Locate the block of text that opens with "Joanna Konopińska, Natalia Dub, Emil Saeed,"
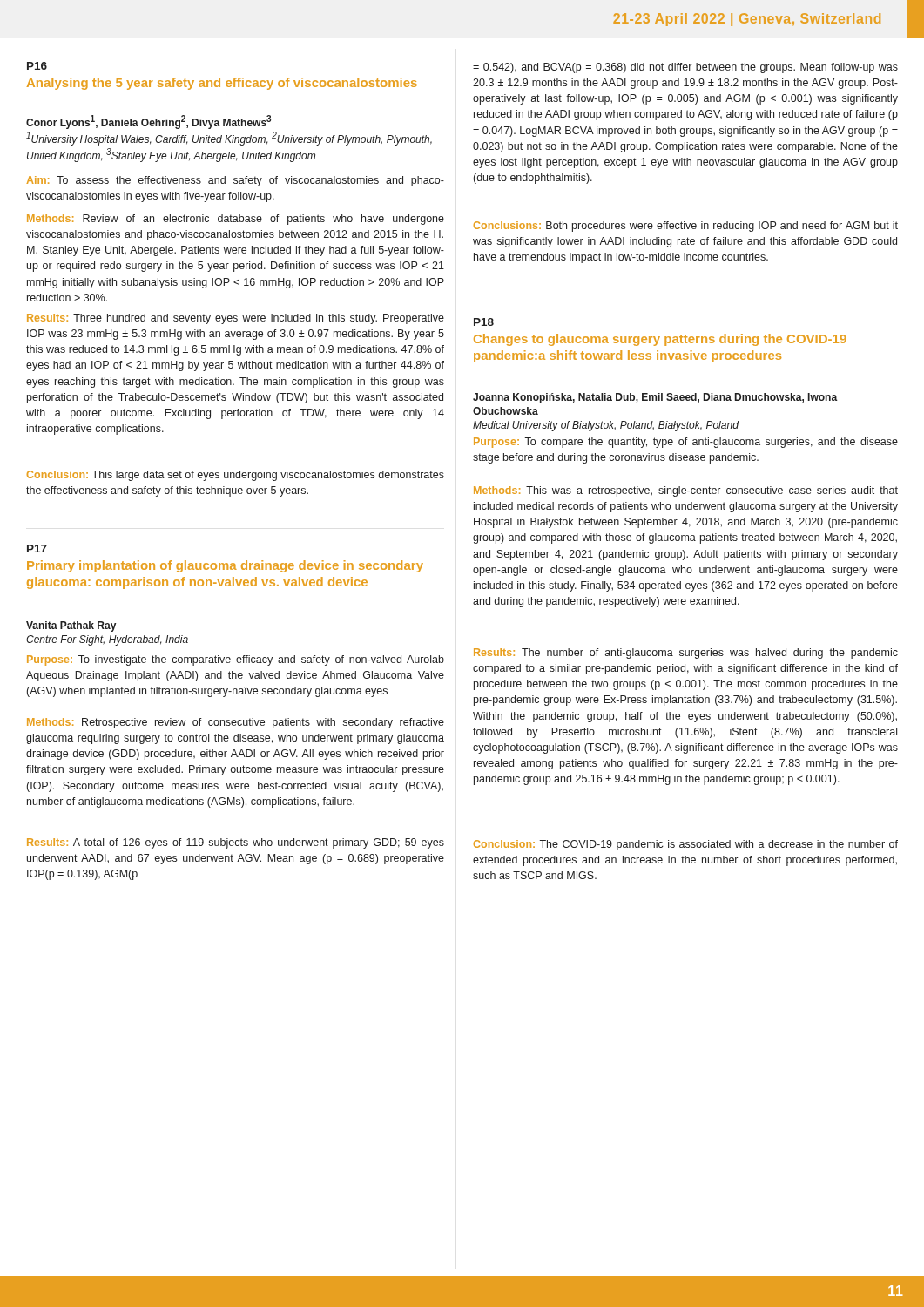Viewport: 924px width, 1307px height. point(655,411)
